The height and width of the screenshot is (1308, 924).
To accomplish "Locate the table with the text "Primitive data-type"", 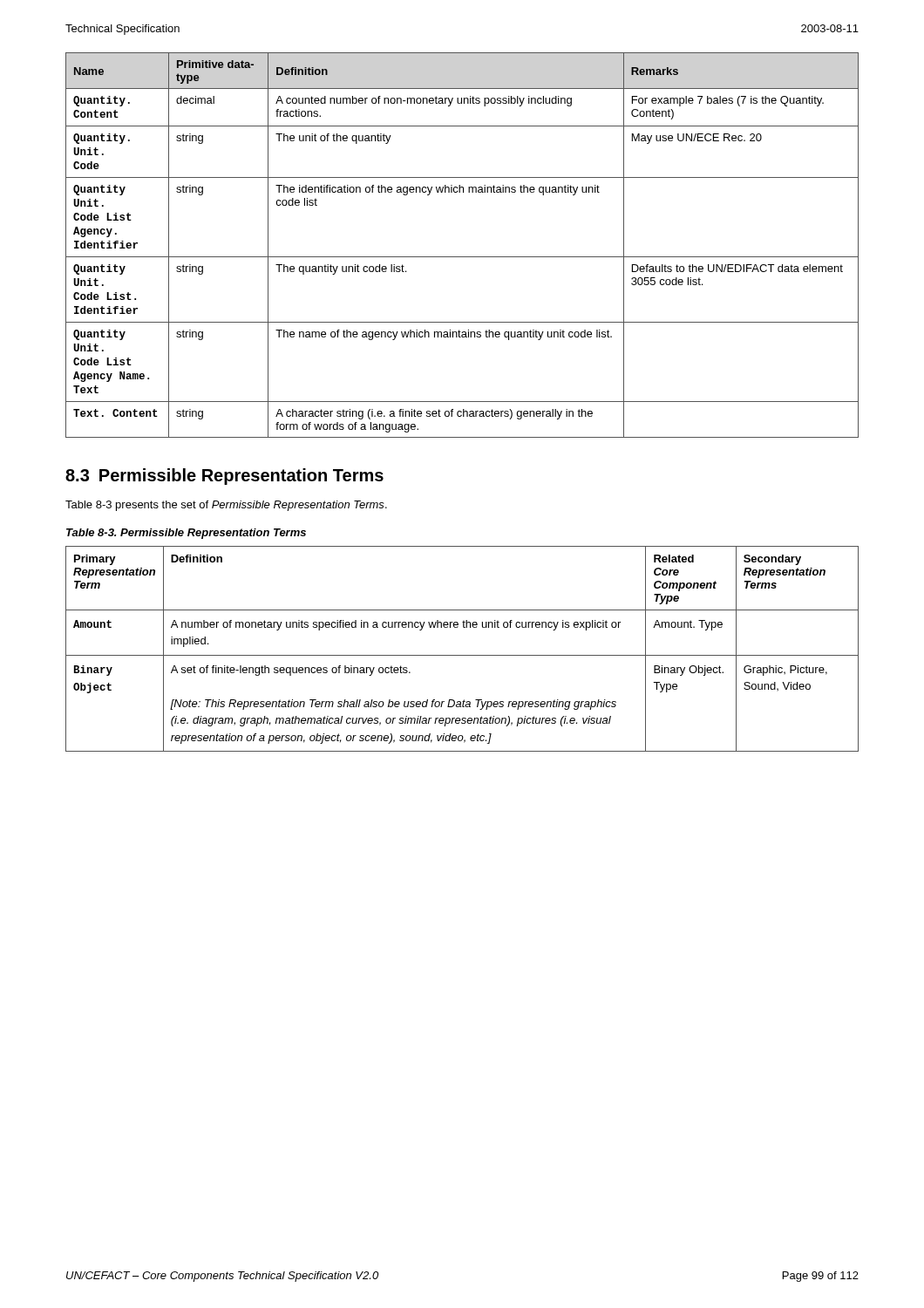I will pyautogui.click(x=462, y=245).
